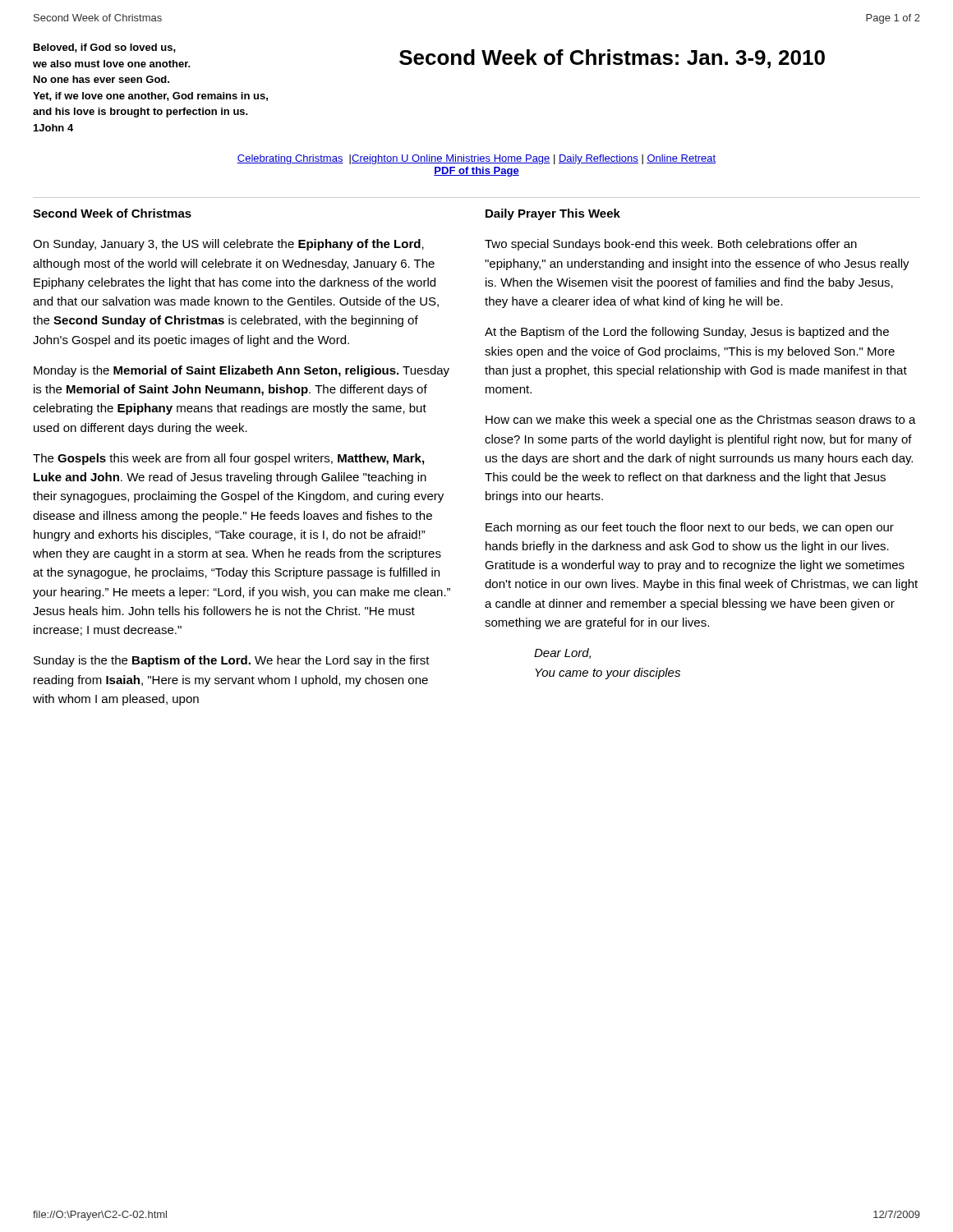953x1232 pixels.
Task: Find the block starting "Daily Prayer This"
Action: click(553, 214)
